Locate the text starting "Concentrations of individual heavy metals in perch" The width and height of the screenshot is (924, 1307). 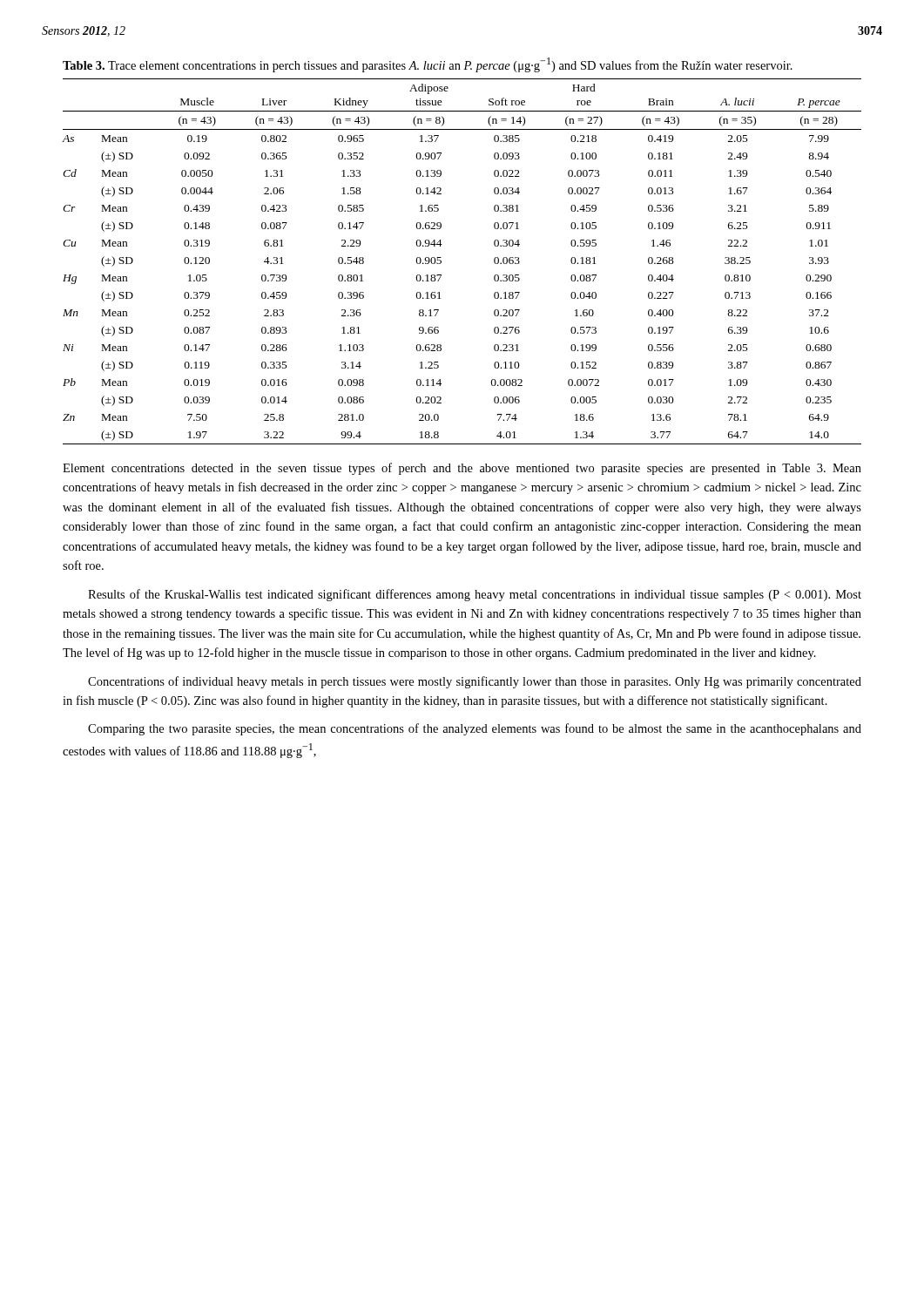462,691
